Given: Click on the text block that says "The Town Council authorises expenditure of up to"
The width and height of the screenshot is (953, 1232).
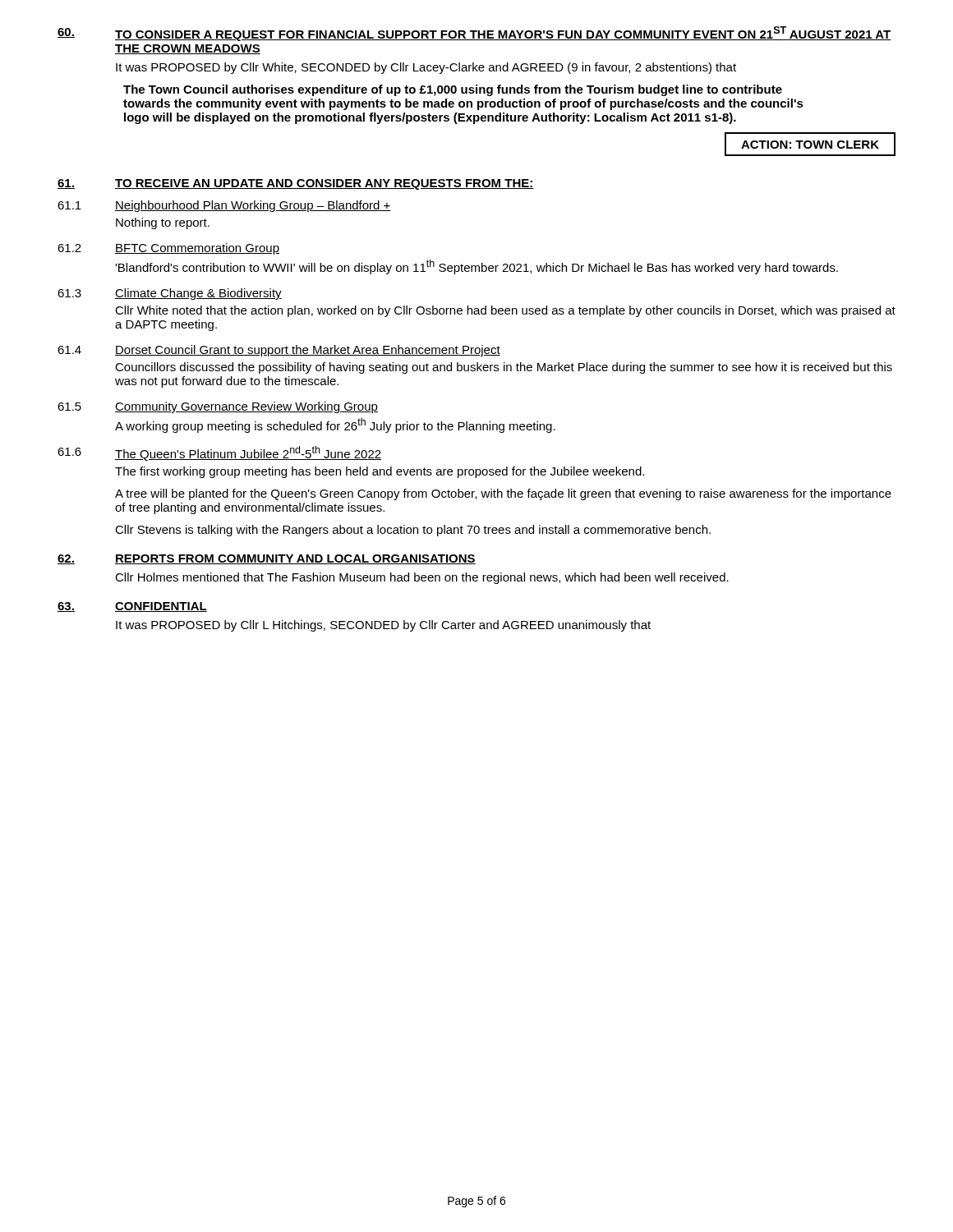Looking at the screenshot, I should 463,103.
